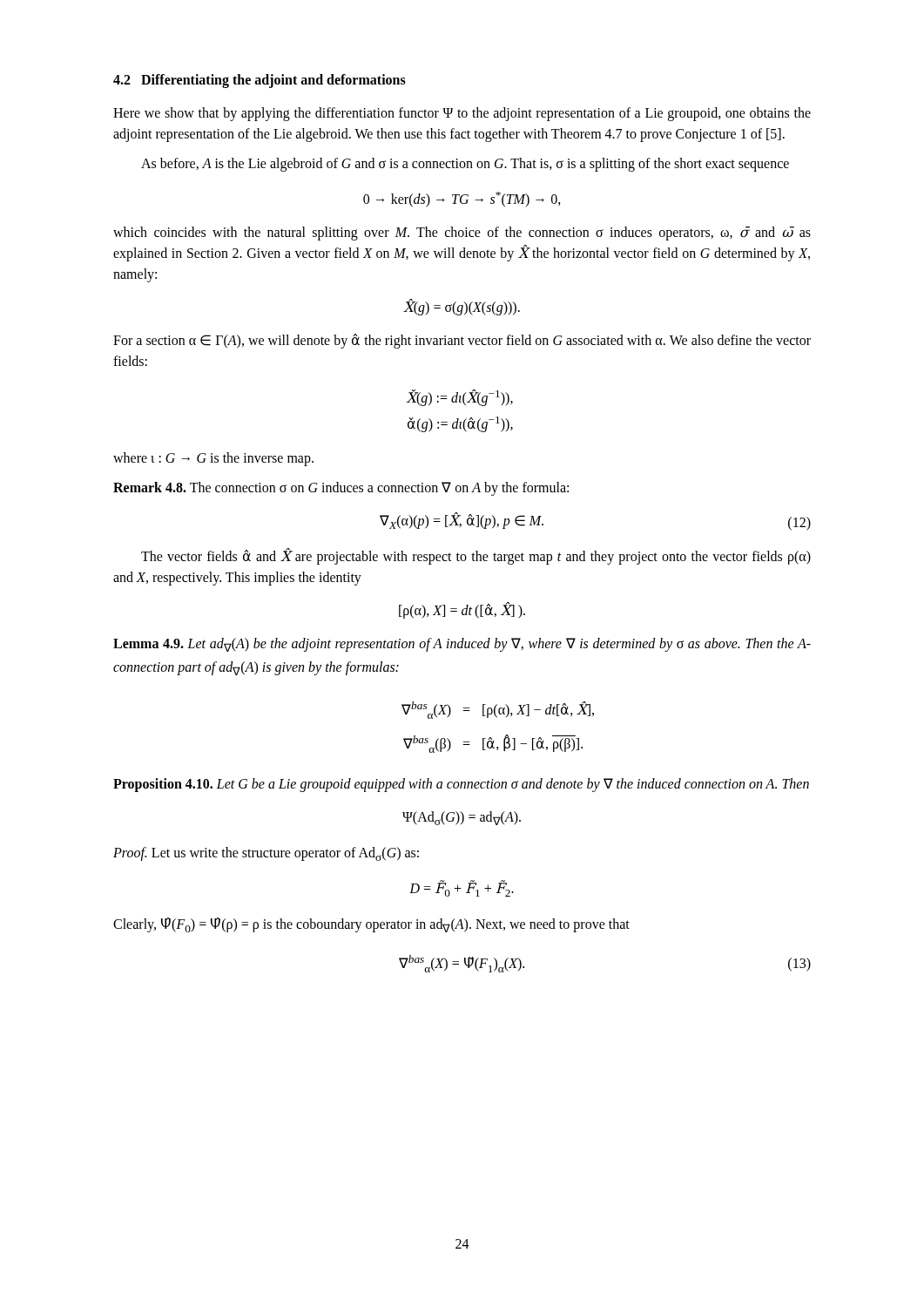Screen dimensions: 1307x924
Task: Where is the passage that starts "The vector fields"?
Action: pyautogui.click(x=462, y=567)
